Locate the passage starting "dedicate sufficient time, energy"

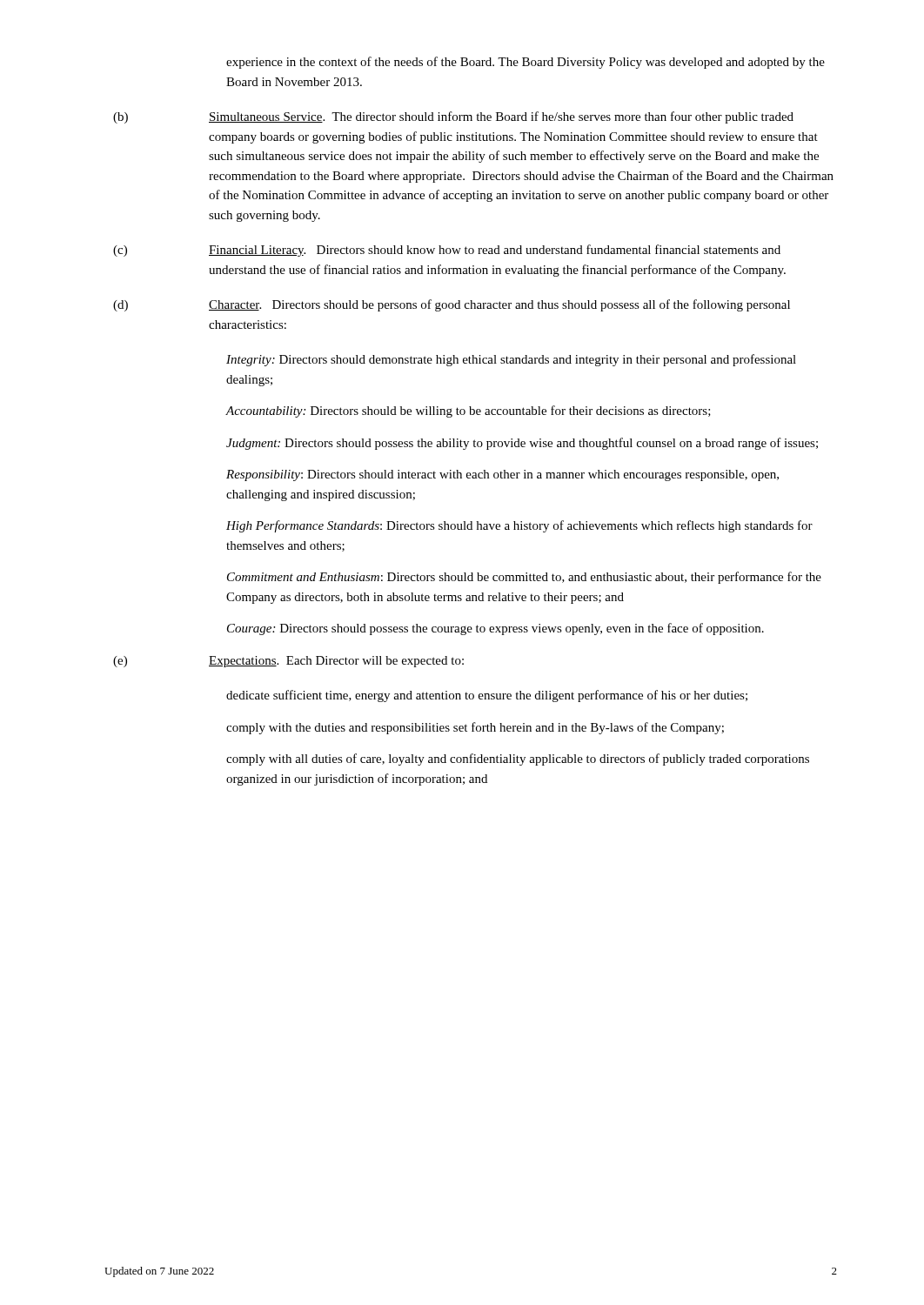[x=487, y=695]
